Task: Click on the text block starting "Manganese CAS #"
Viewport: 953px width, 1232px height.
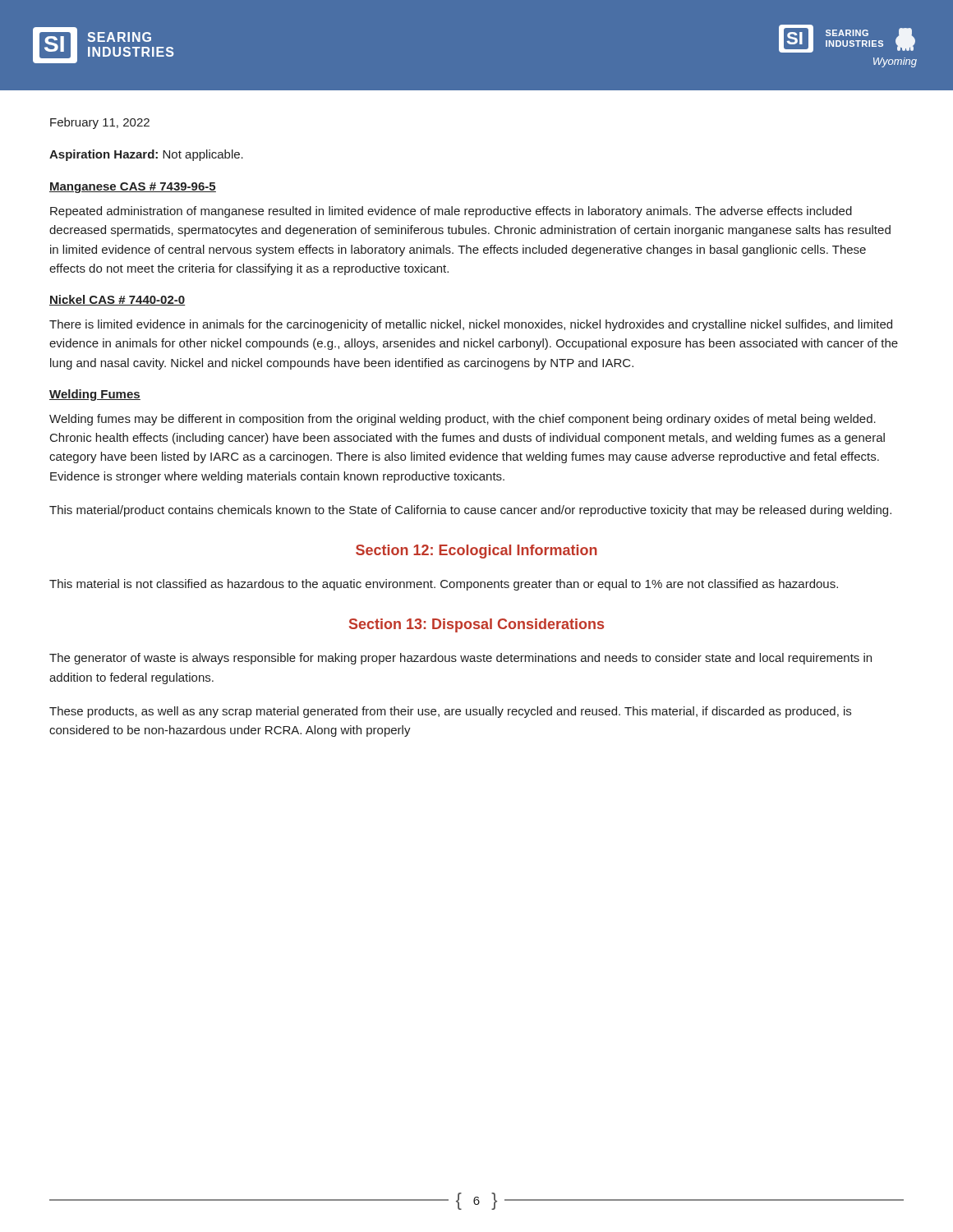Action: click(x=133, y=186)
